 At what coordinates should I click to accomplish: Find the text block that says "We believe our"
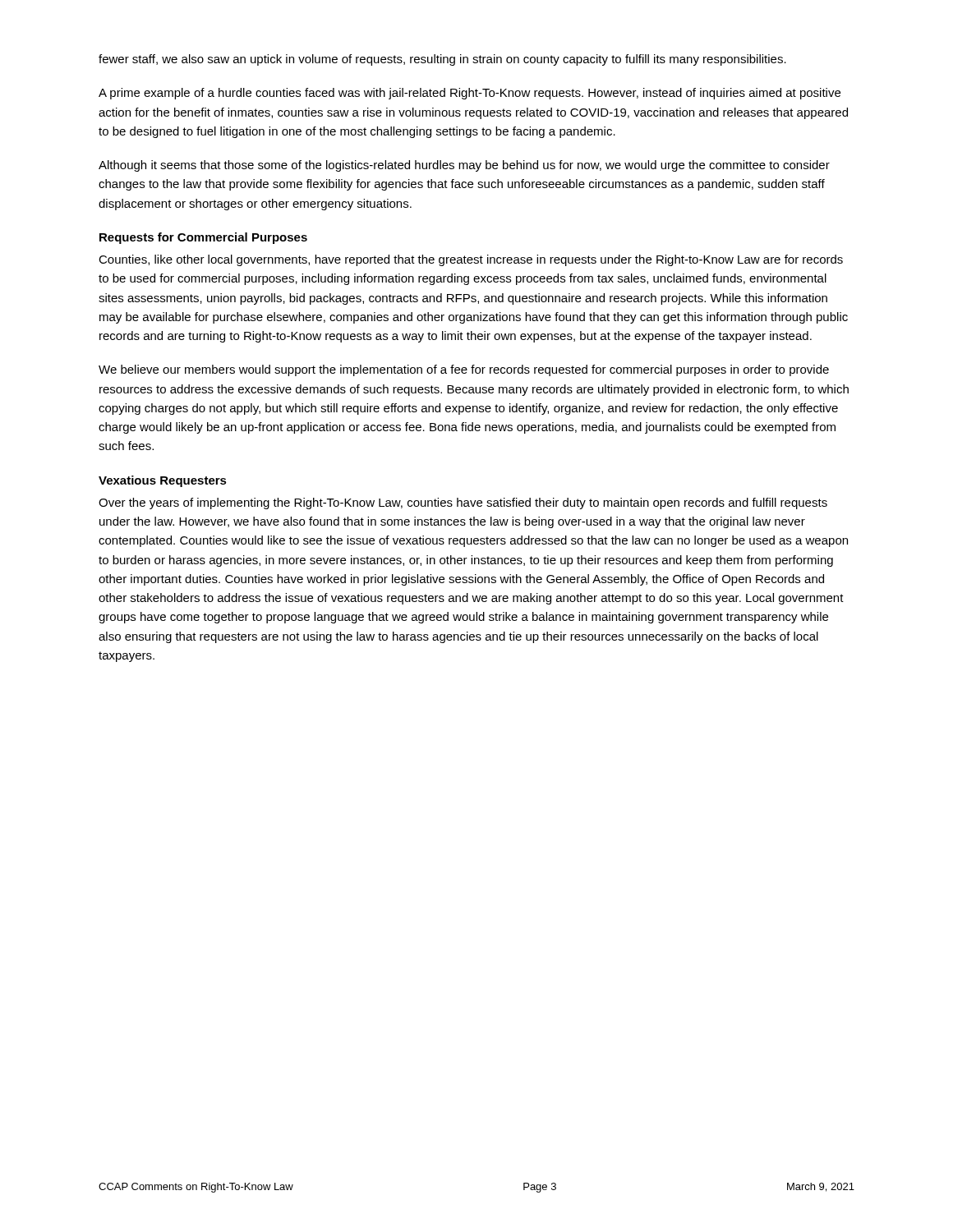(x=474, y=408)
